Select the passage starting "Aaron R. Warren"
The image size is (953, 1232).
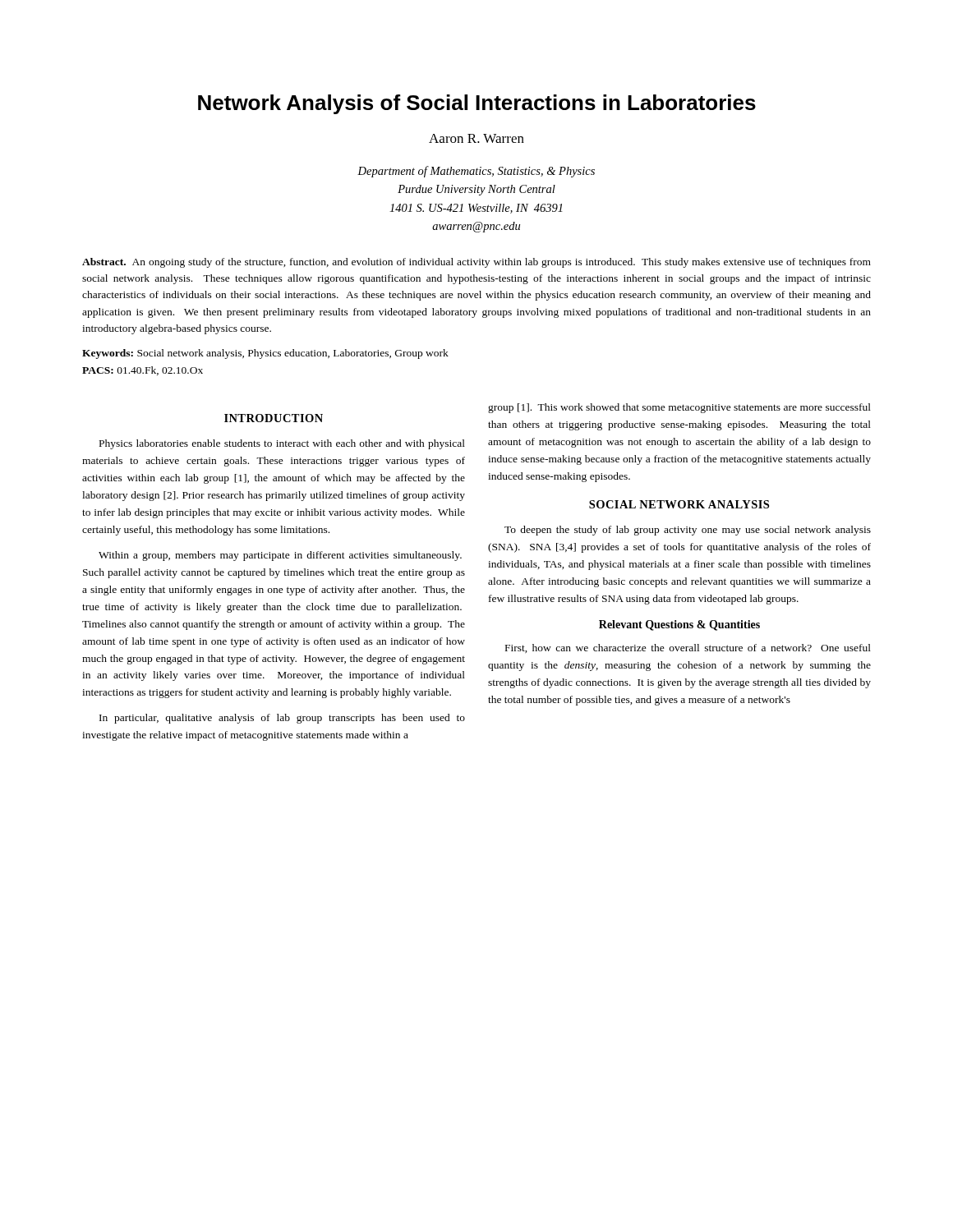476,139
